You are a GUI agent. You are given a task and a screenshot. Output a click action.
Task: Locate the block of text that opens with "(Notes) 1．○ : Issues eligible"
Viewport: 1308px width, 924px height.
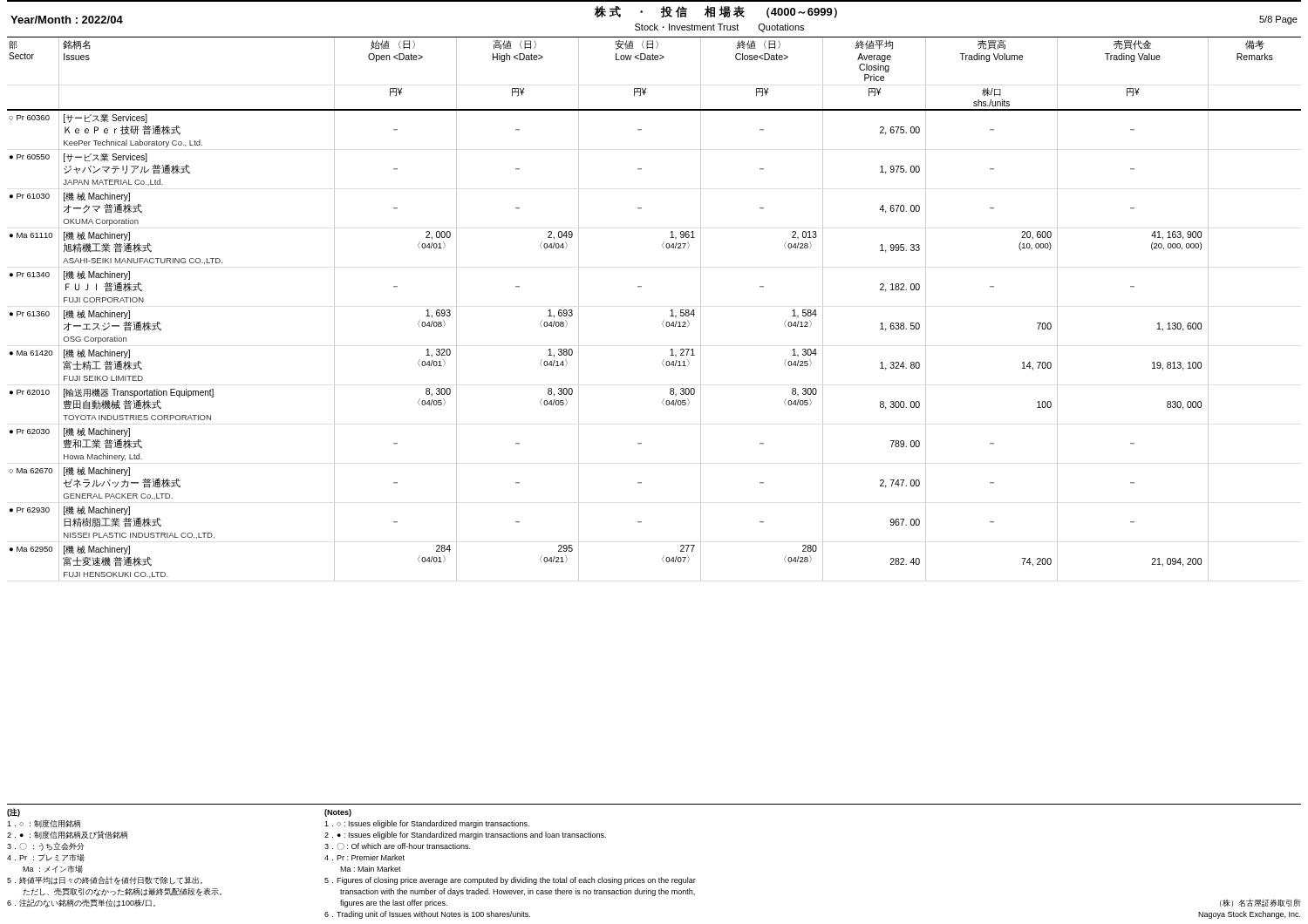338,813
